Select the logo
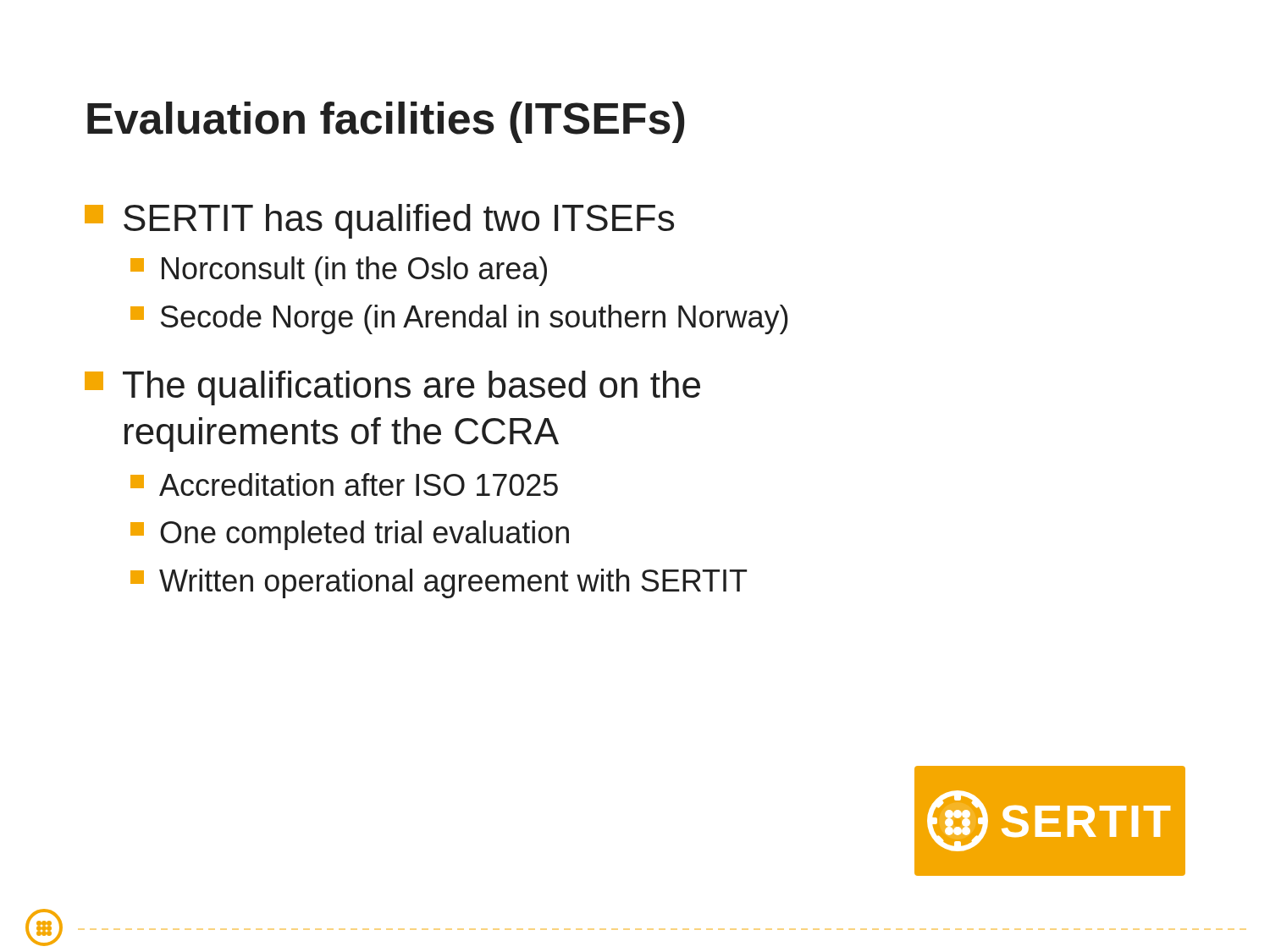Viewport: 1270px width, 952px height. (1050, 821)
